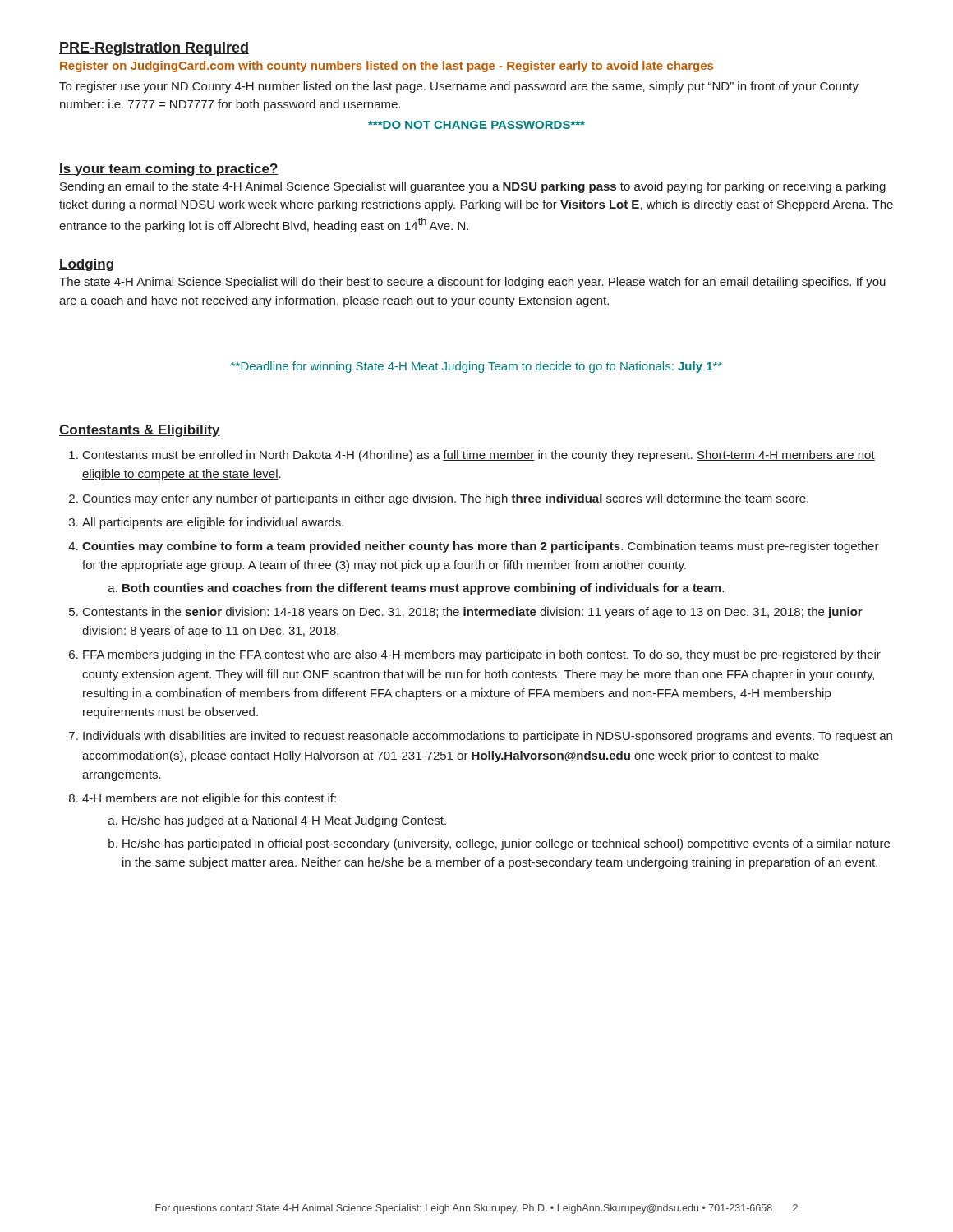Navigate to the text block starting "Sending an email to the state 4-H Animal"
Image resolution: width=953 pixels, height=1232 pixels.
click(476, 206)
